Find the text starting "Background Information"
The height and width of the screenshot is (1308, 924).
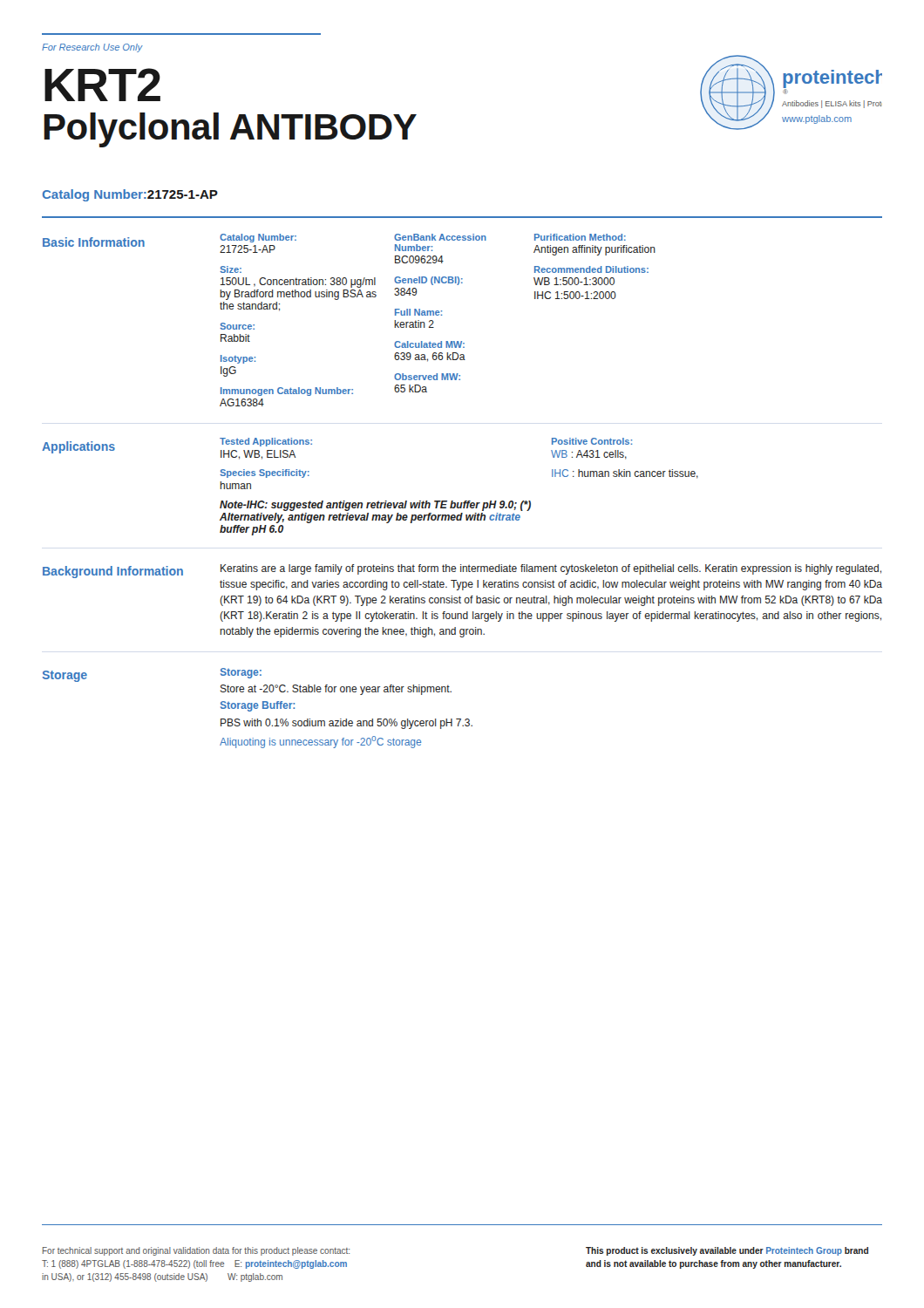coord(113,571)
